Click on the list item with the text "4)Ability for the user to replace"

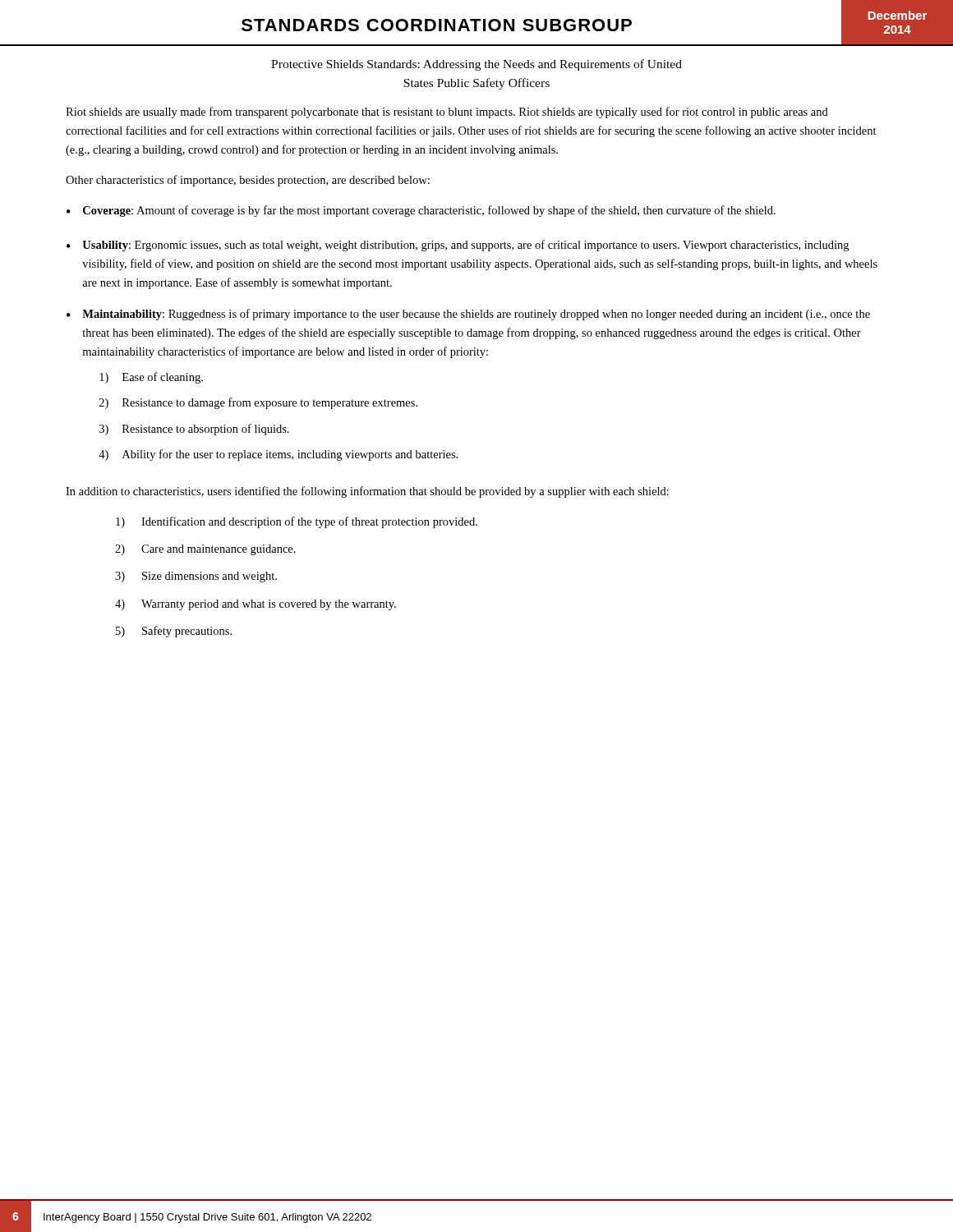tap(279, 454)
